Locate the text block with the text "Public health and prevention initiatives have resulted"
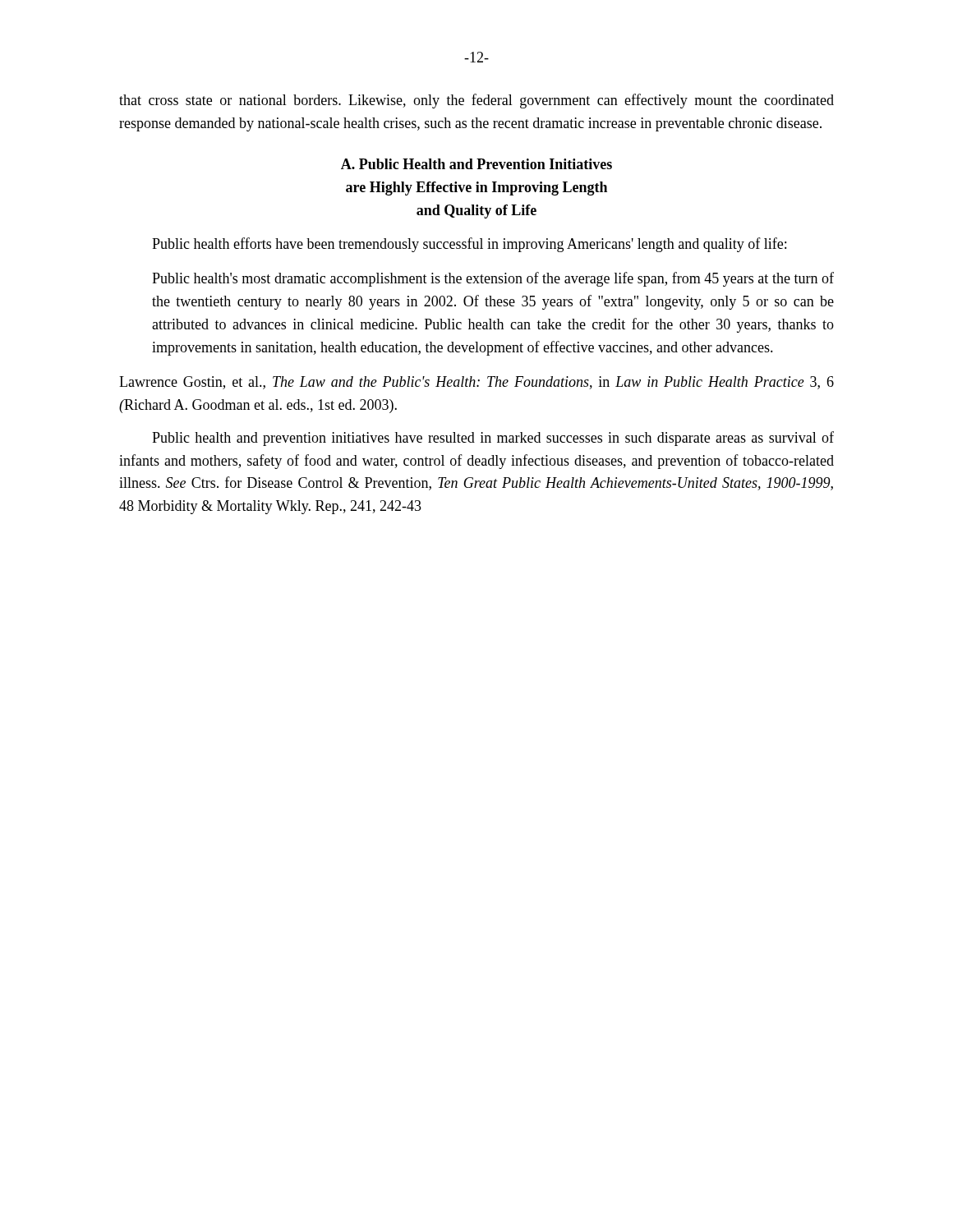The width and height of the screenshot is (953, 1232). [x=476, y=473]
